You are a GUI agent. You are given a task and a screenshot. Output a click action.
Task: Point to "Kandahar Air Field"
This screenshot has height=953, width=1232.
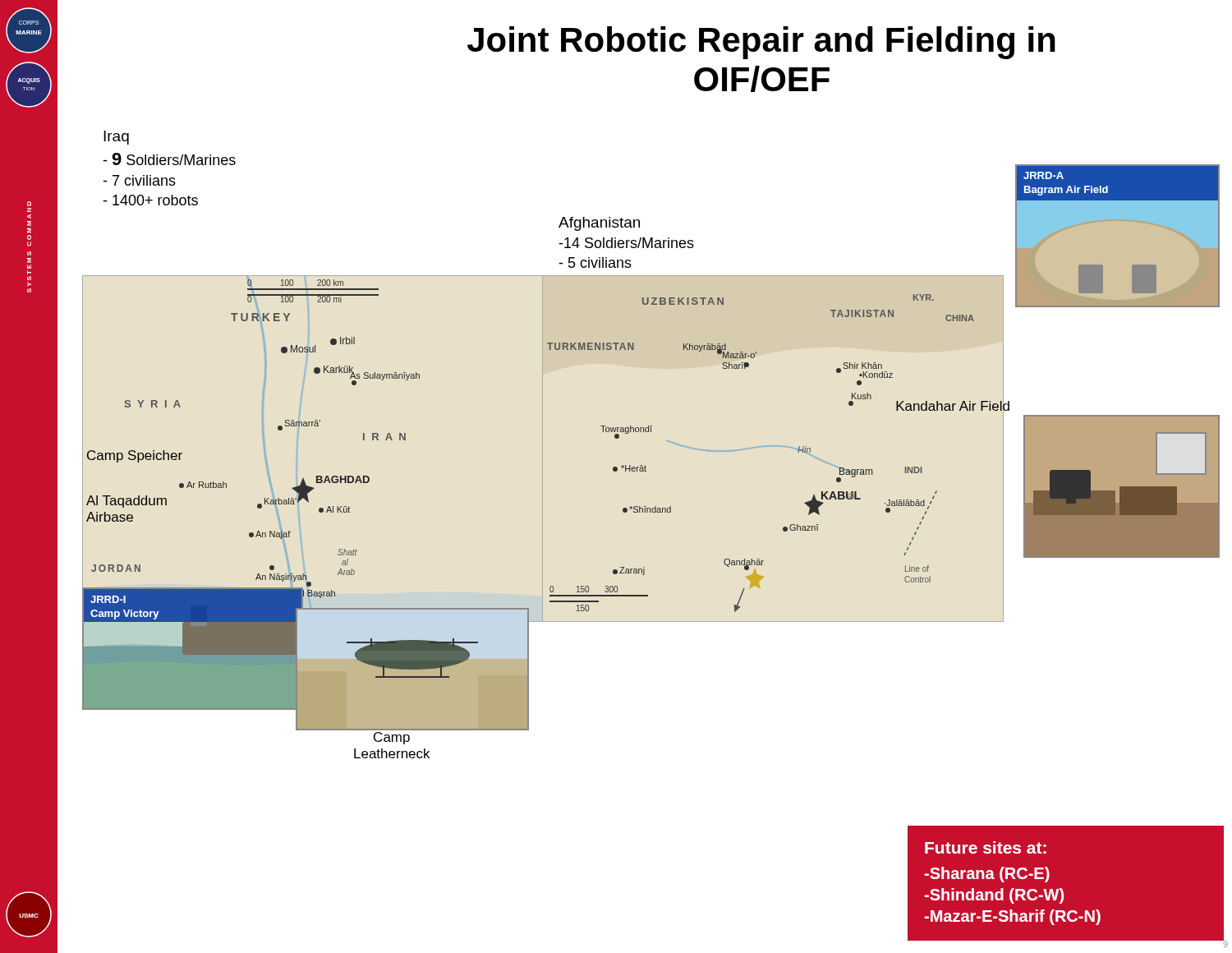point(953,406)
